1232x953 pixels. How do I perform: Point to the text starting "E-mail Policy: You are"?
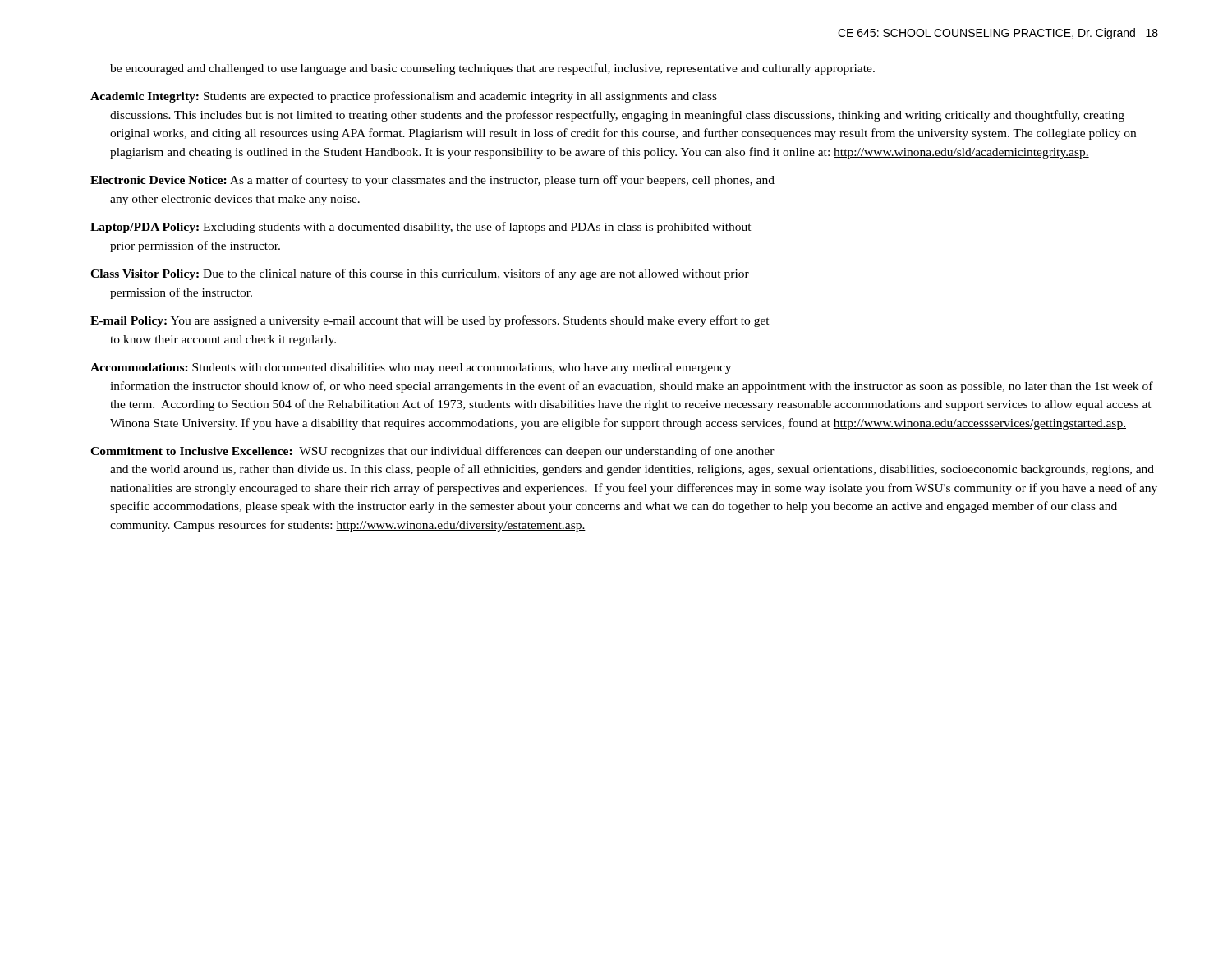[624, 331]
